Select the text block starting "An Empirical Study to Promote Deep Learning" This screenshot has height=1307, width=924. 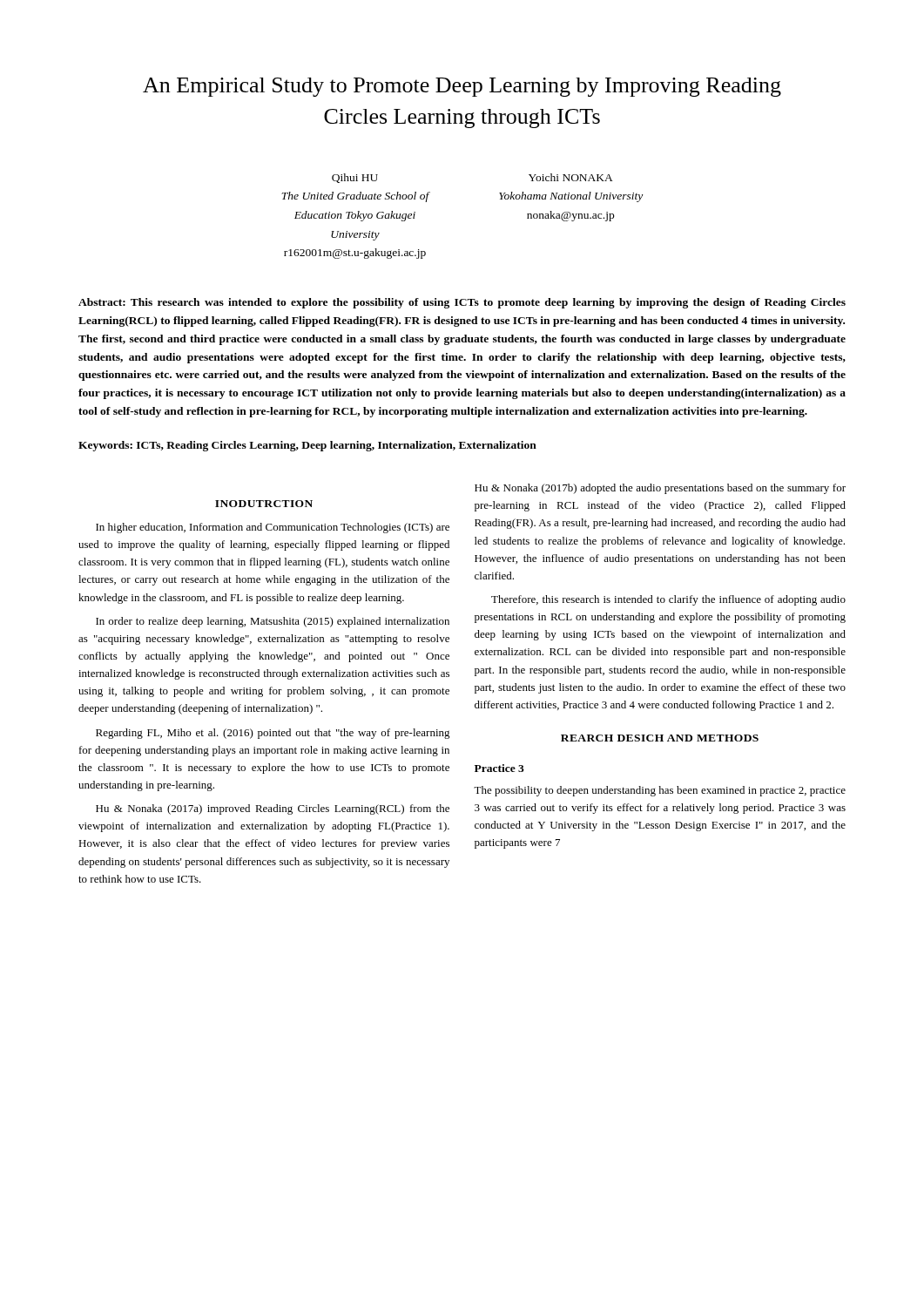[x=462, y=101]
